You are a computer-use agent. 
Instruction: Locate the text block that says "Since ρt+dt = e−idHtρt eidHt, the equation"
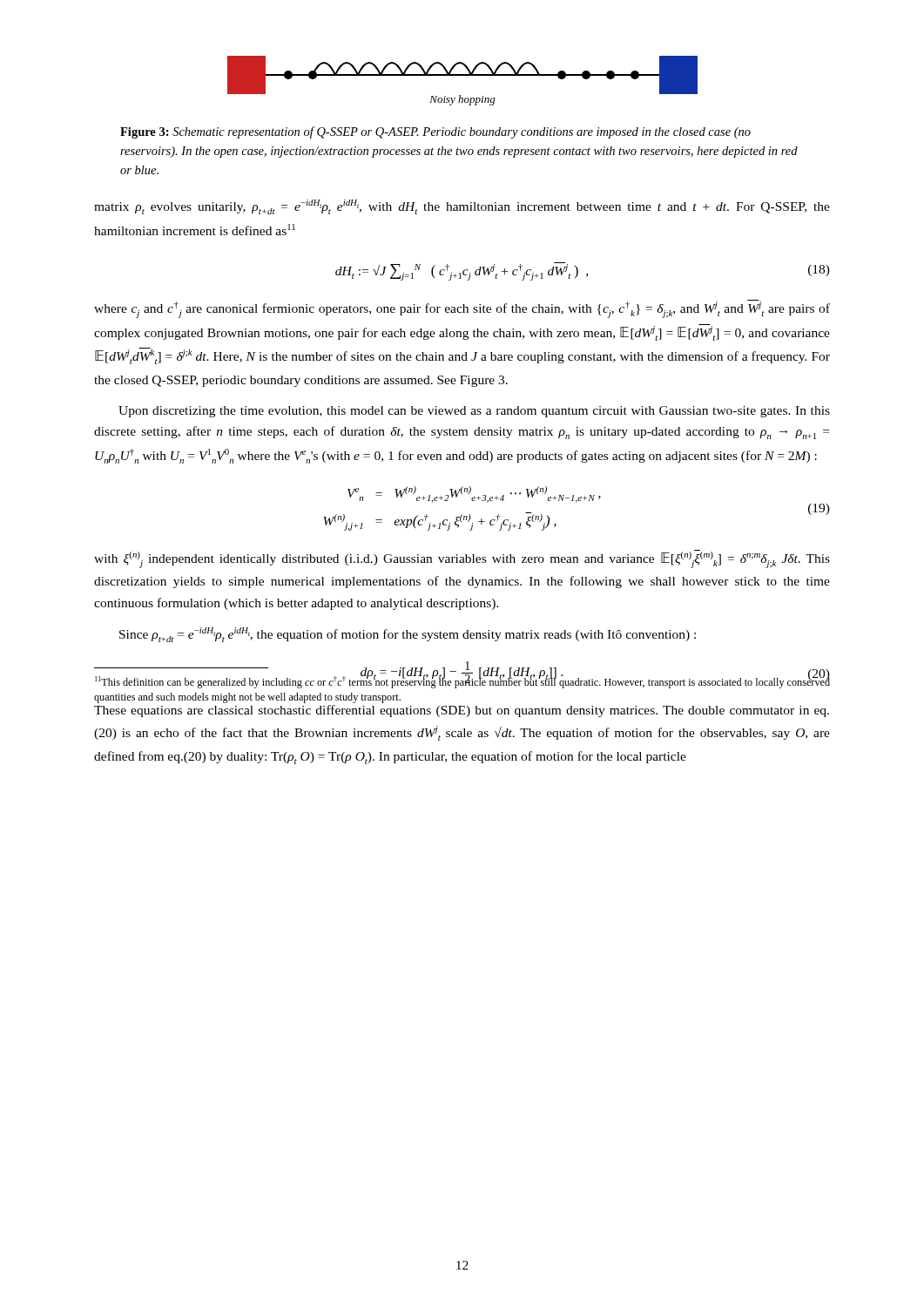[x=408, y=634]
